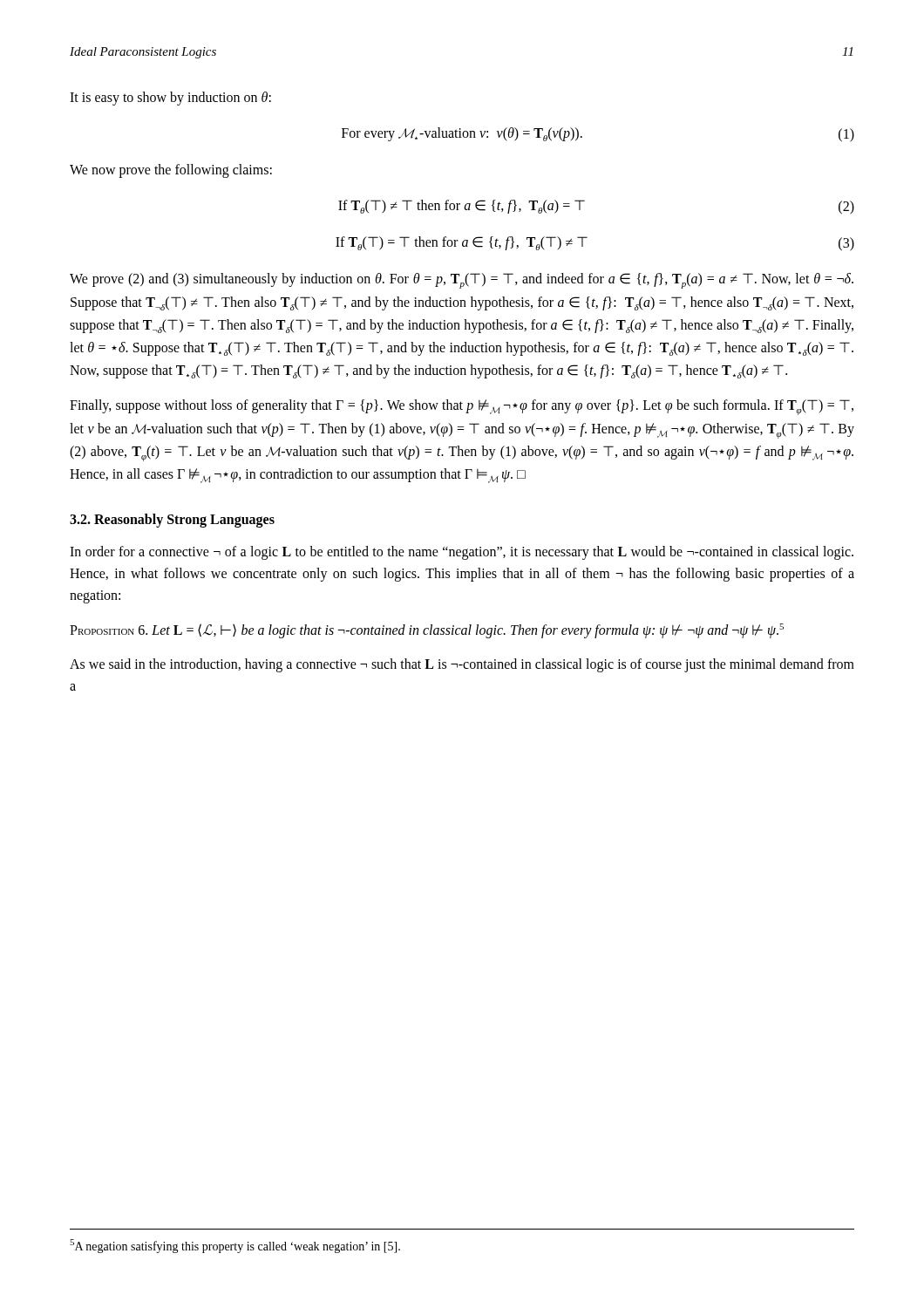Point to "3.2. Reasonably Strong Languages"
This screenshot has height=1308, width=924.
(172, 520)
